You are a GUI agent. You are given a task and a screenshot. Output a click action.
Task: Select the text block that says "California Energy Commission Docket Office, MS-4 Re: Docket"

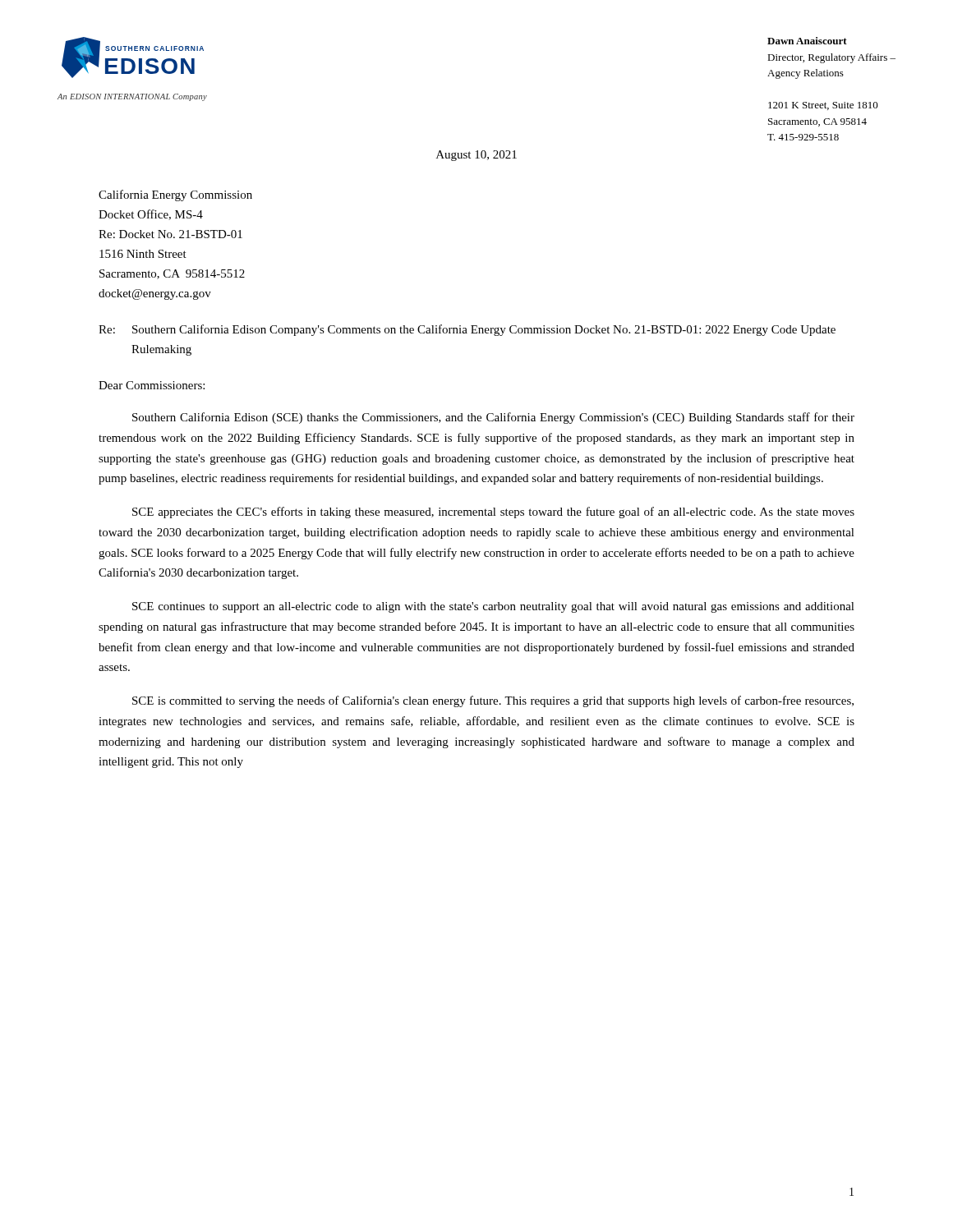[175, 244]
